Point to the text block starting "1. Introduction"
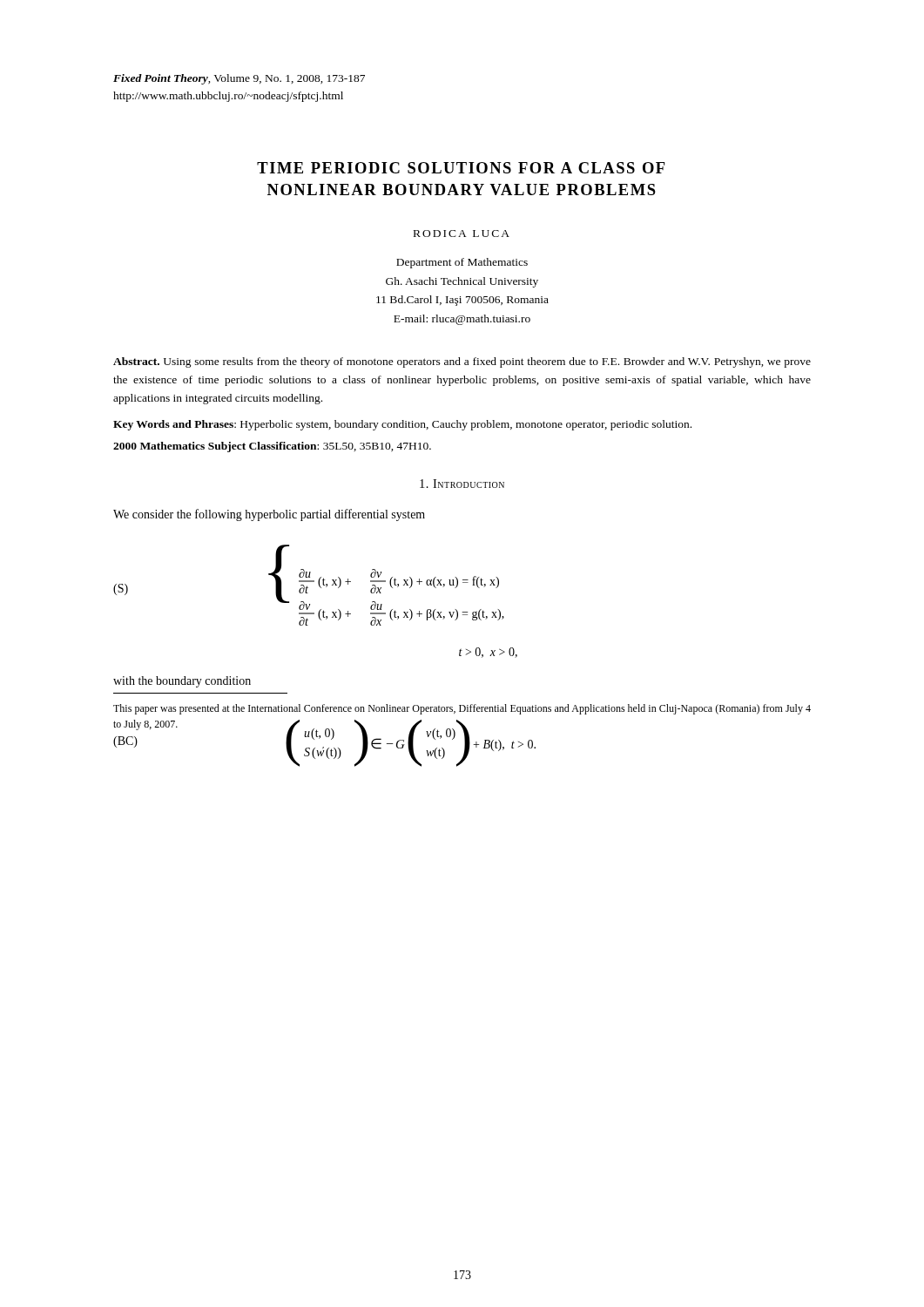The width and height of the screenshot is (924, 1307). tap(462, 484)
